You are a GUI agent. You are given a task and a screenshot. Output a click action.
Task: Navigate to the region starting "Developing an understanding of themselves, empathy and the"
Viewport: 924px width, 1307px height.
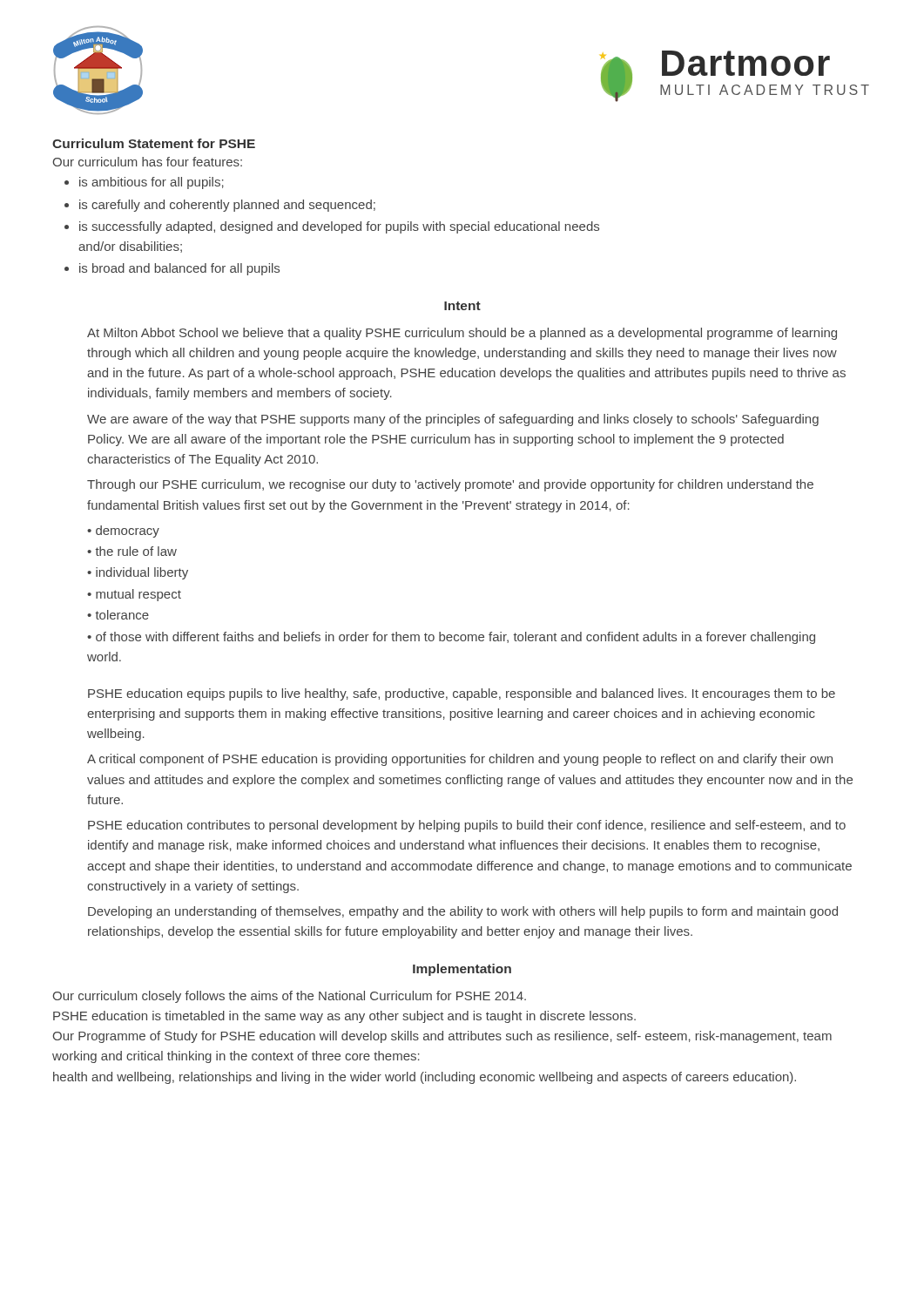click(463, 921)
